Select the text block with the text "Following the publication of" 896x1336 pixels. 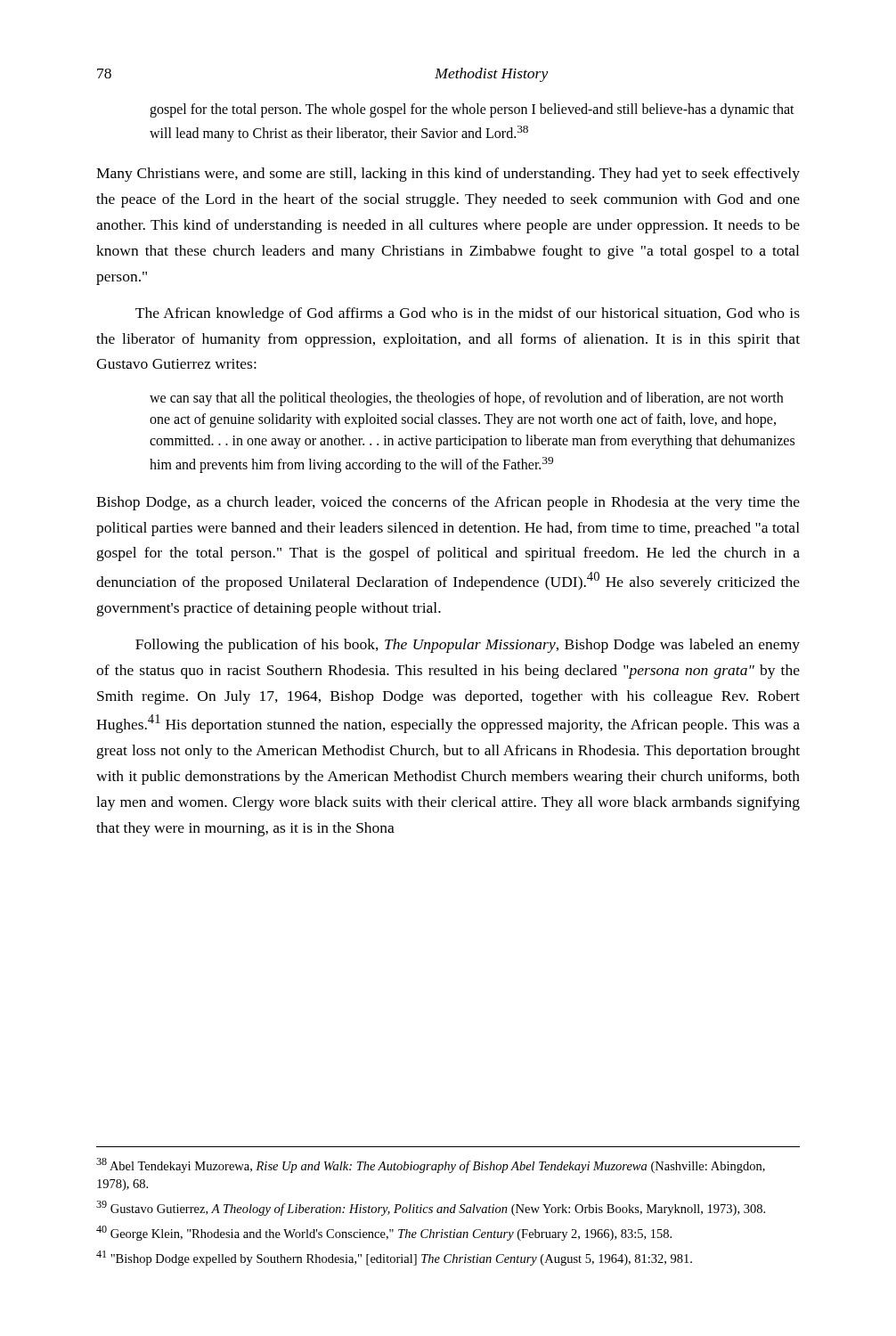pos(448,736)
